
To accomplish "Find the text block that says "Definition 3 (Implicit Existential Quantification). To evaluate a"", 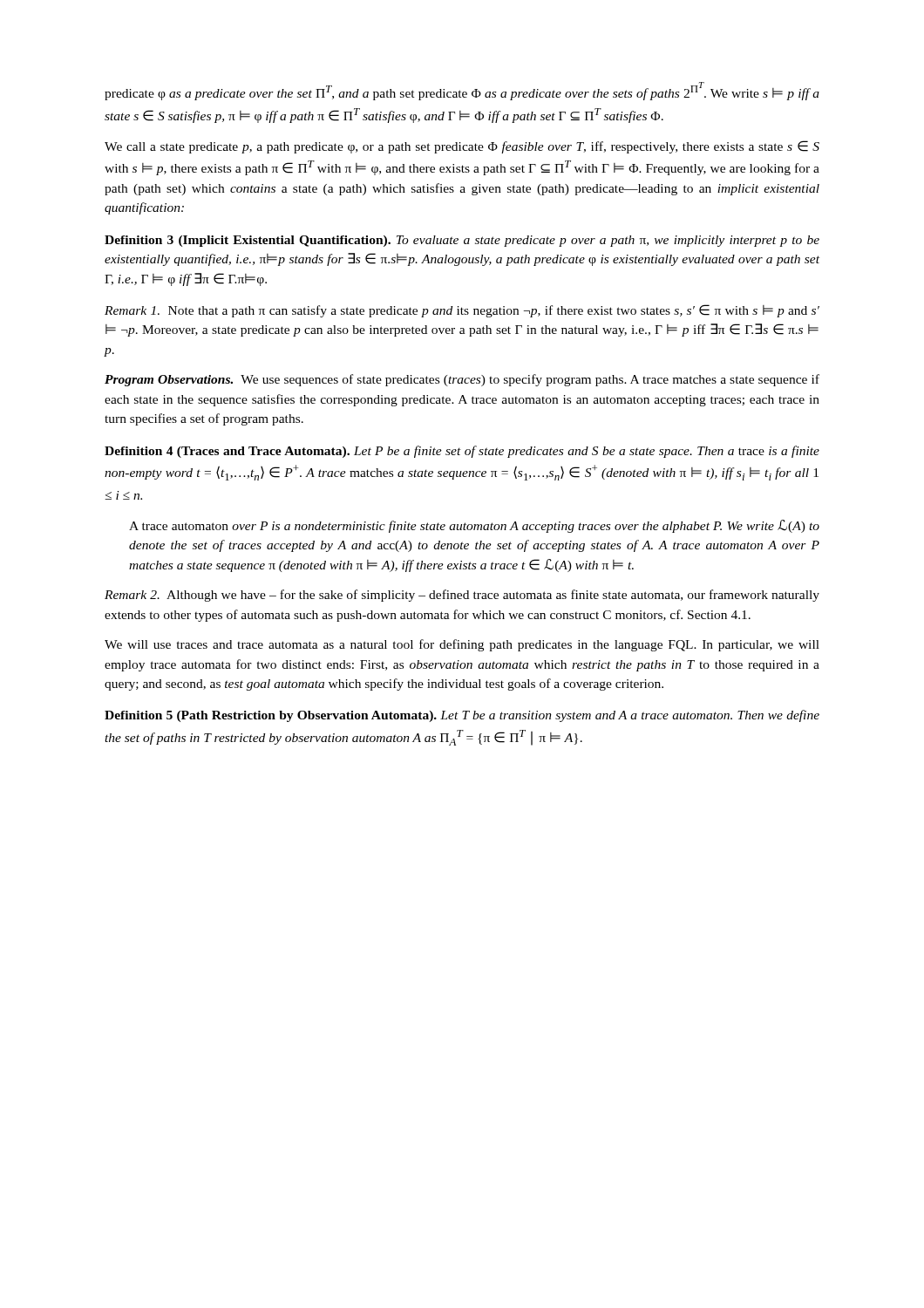I will coord(462,259).
